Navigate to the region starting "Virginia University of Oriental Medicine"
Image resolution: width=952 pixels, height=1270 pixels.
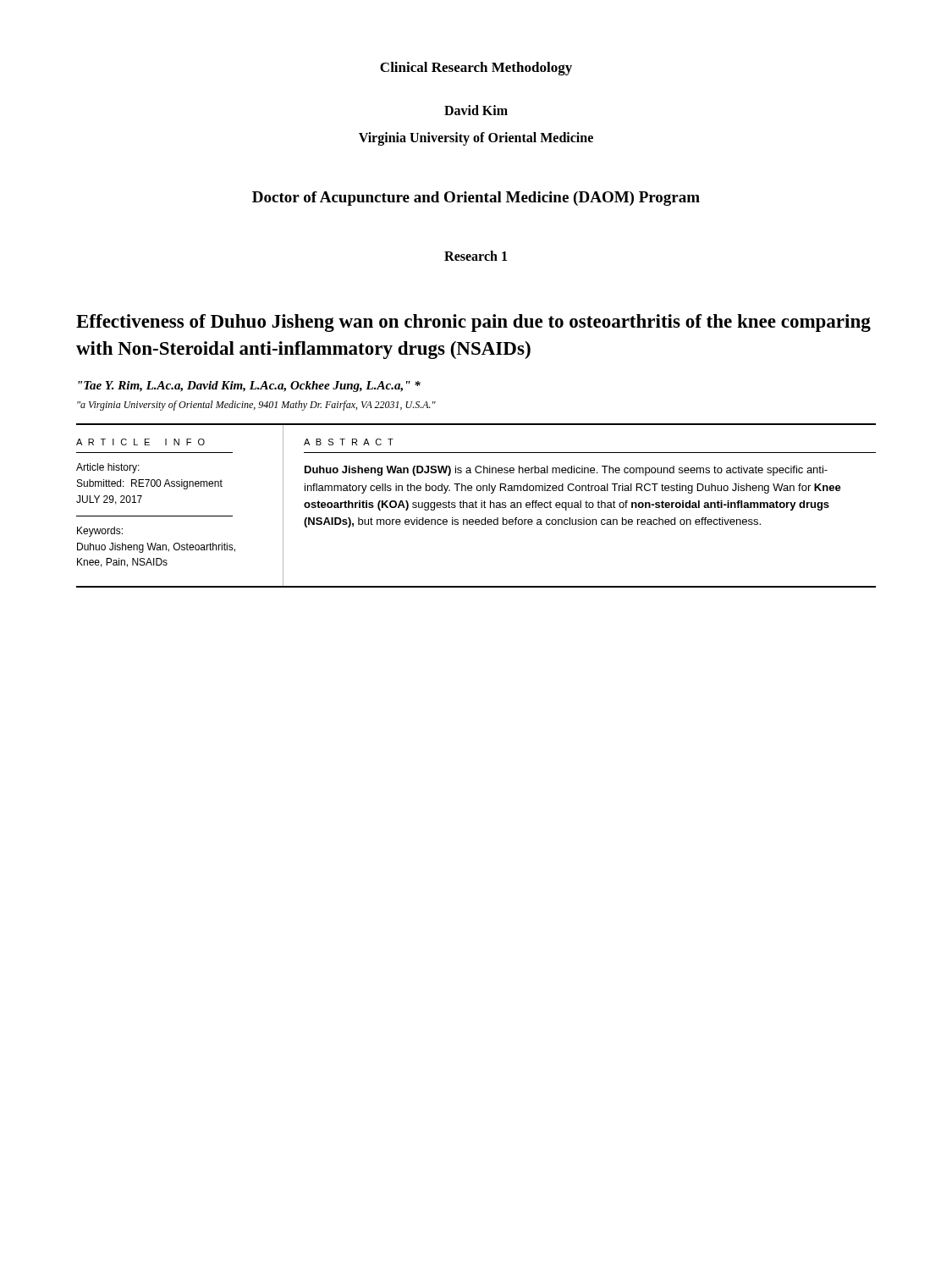tap(476, 138)
